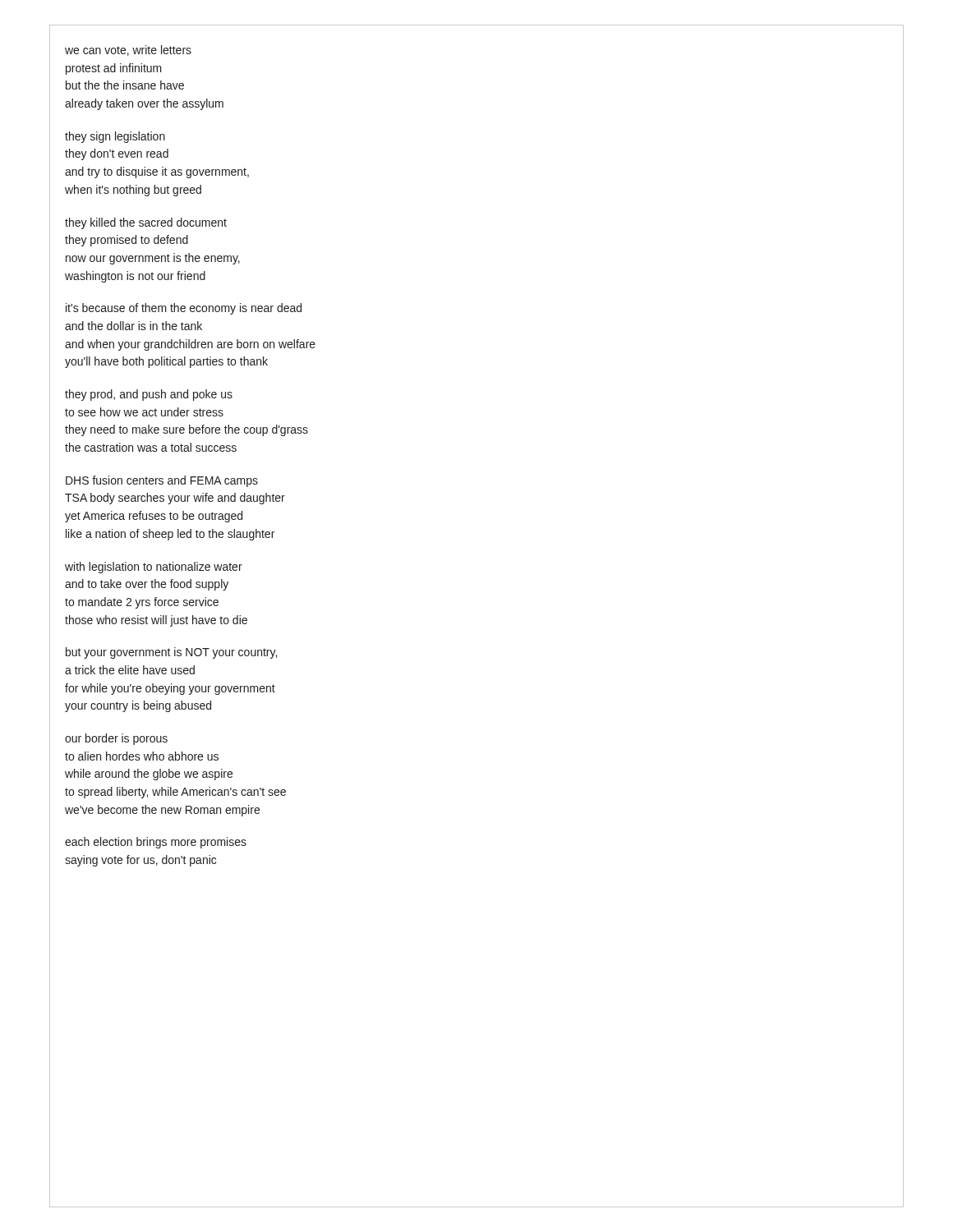Select the text block starting "but your government"
This screenshot has height=1232, width=953.
pos(171,653)
